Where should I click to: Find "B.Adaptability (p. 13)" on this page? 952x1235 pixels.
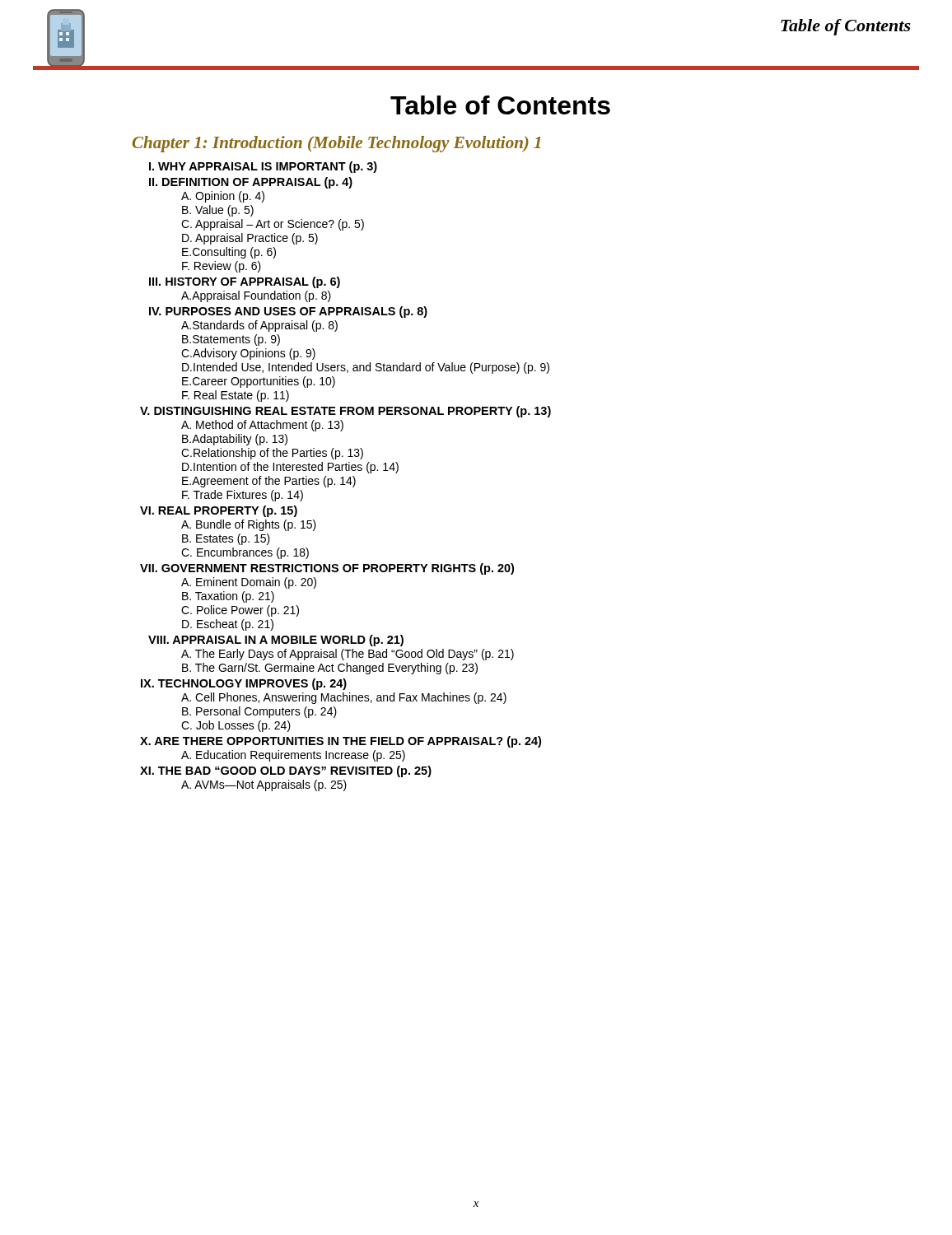coord(235,439)
